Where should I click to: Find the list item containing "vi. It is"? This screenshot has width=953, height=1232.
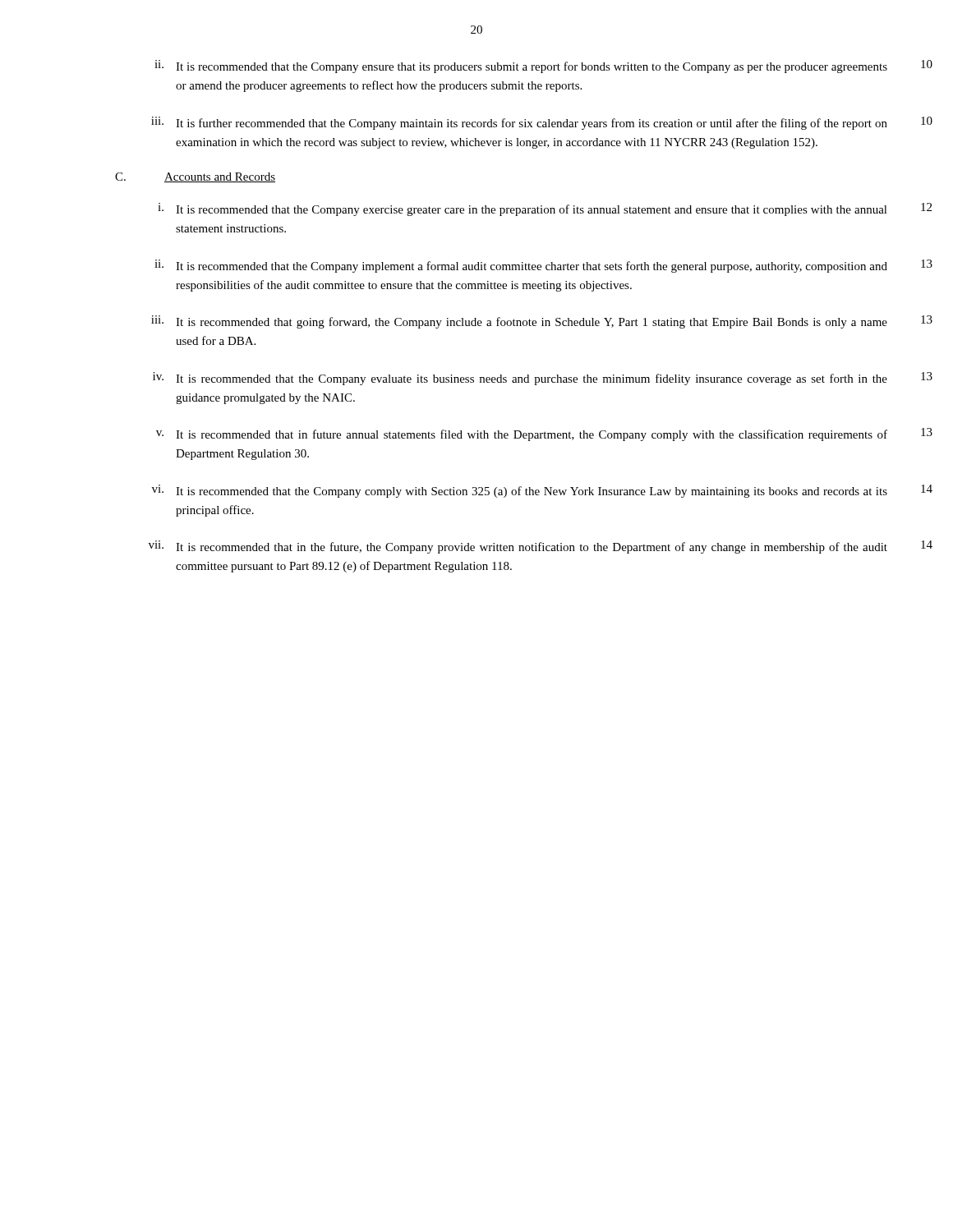[x=501, y=501]
